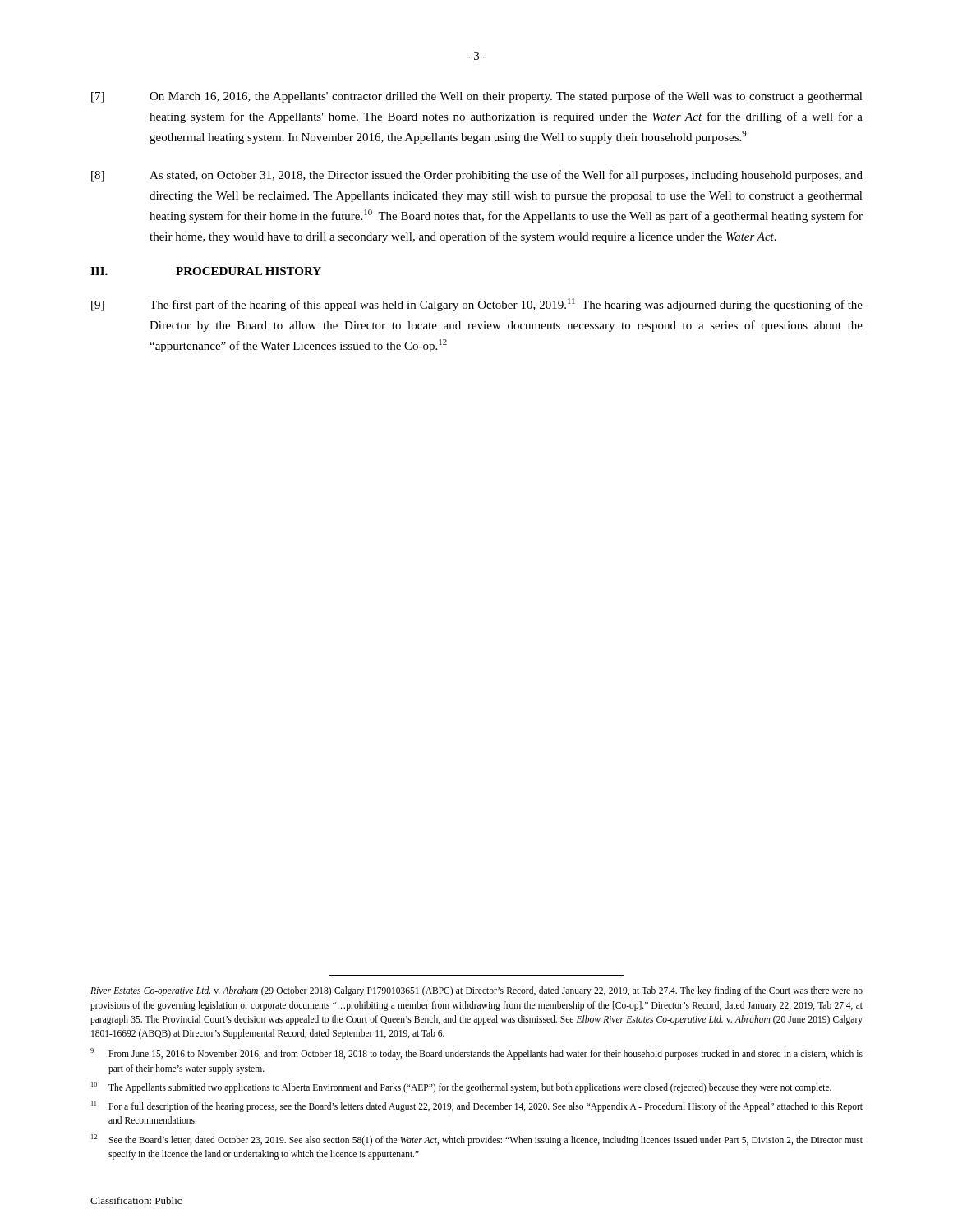
Task: Select the text block starting "[8] As stated, on October 31, 2018,"
Action: 476,206
